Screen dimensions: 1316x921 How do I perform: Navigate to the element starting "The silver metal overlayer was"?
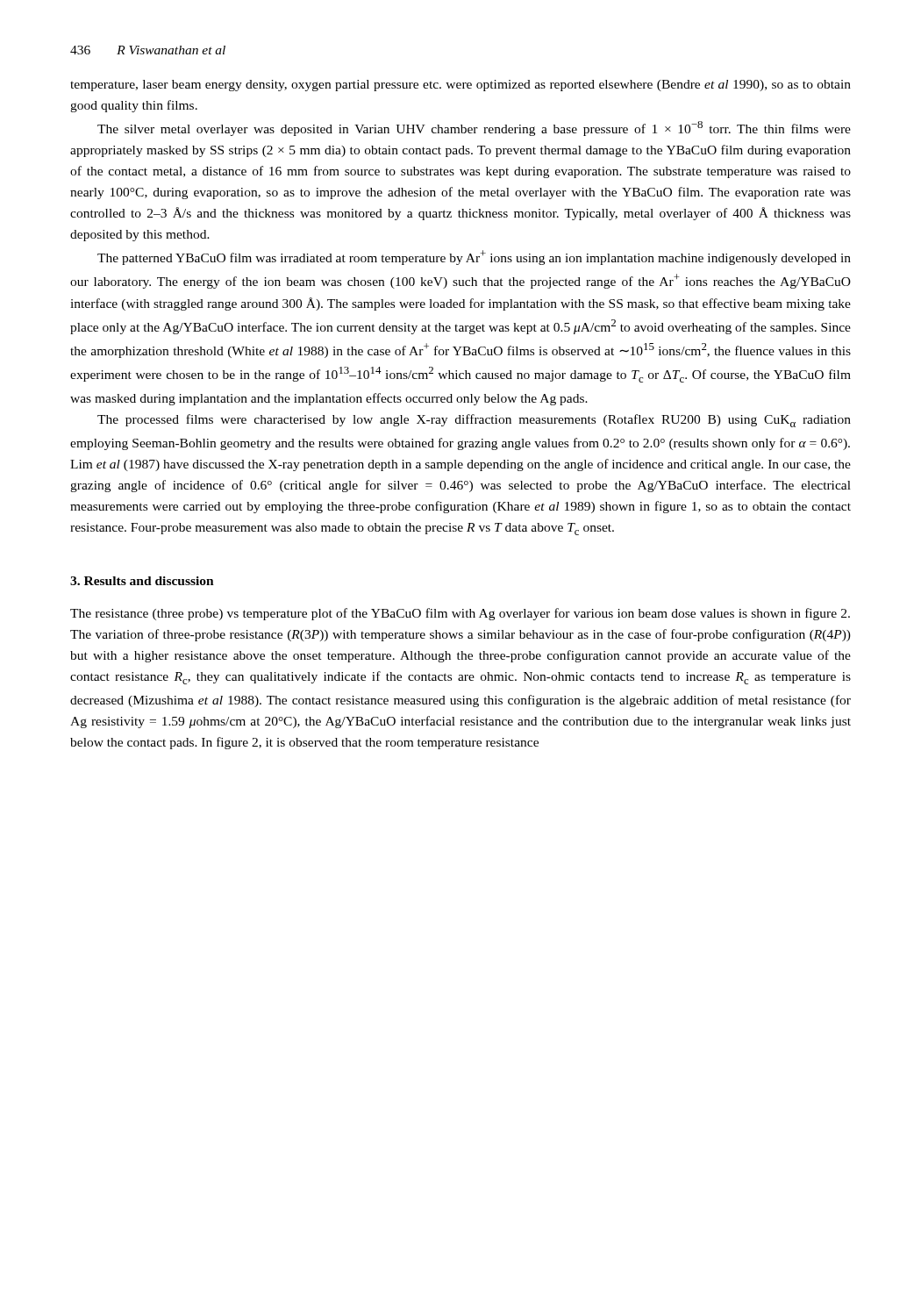[x=460, y=180]
